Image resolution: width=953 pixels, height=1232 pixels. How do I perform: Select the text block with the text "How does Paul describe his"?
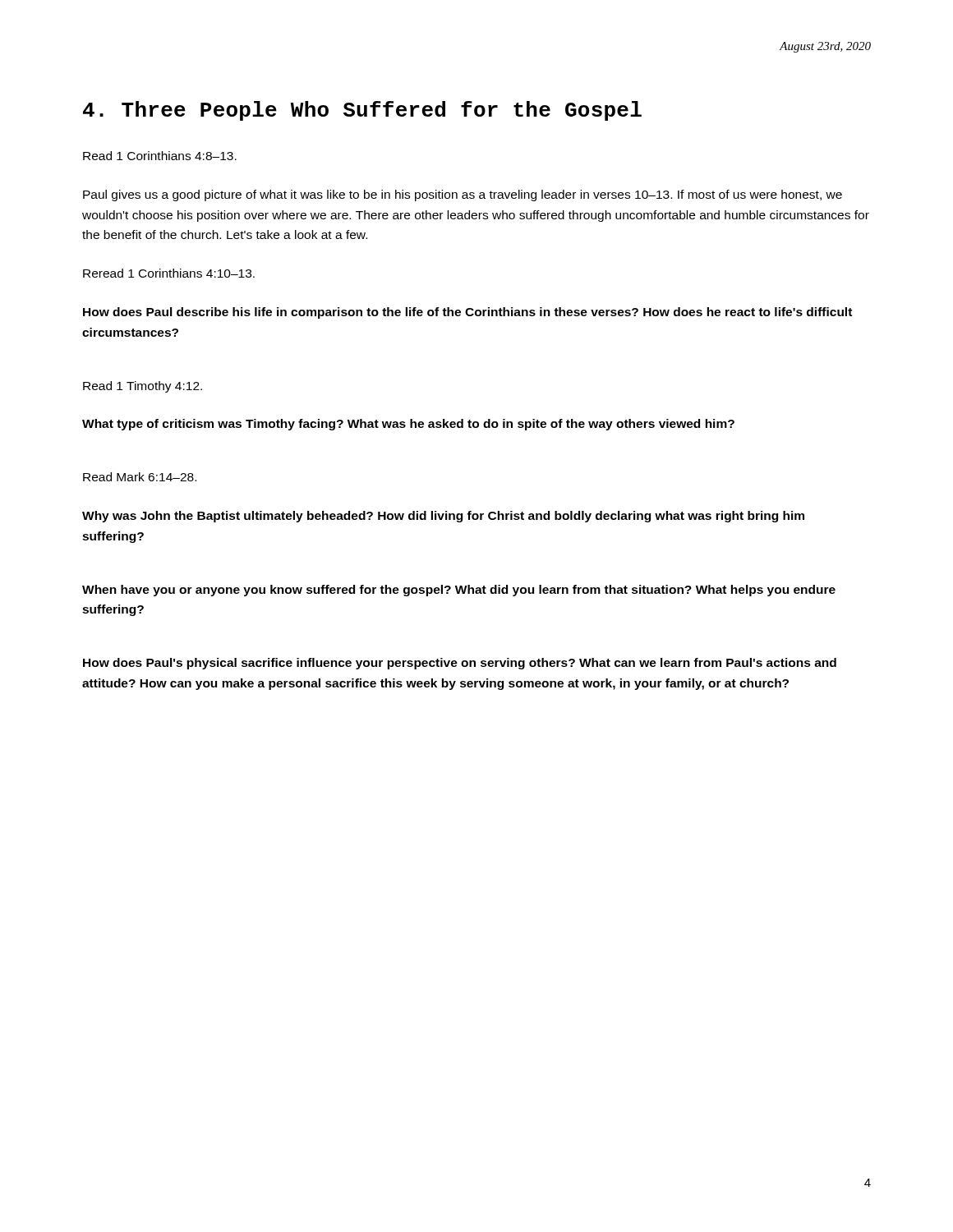pos(467,322)
